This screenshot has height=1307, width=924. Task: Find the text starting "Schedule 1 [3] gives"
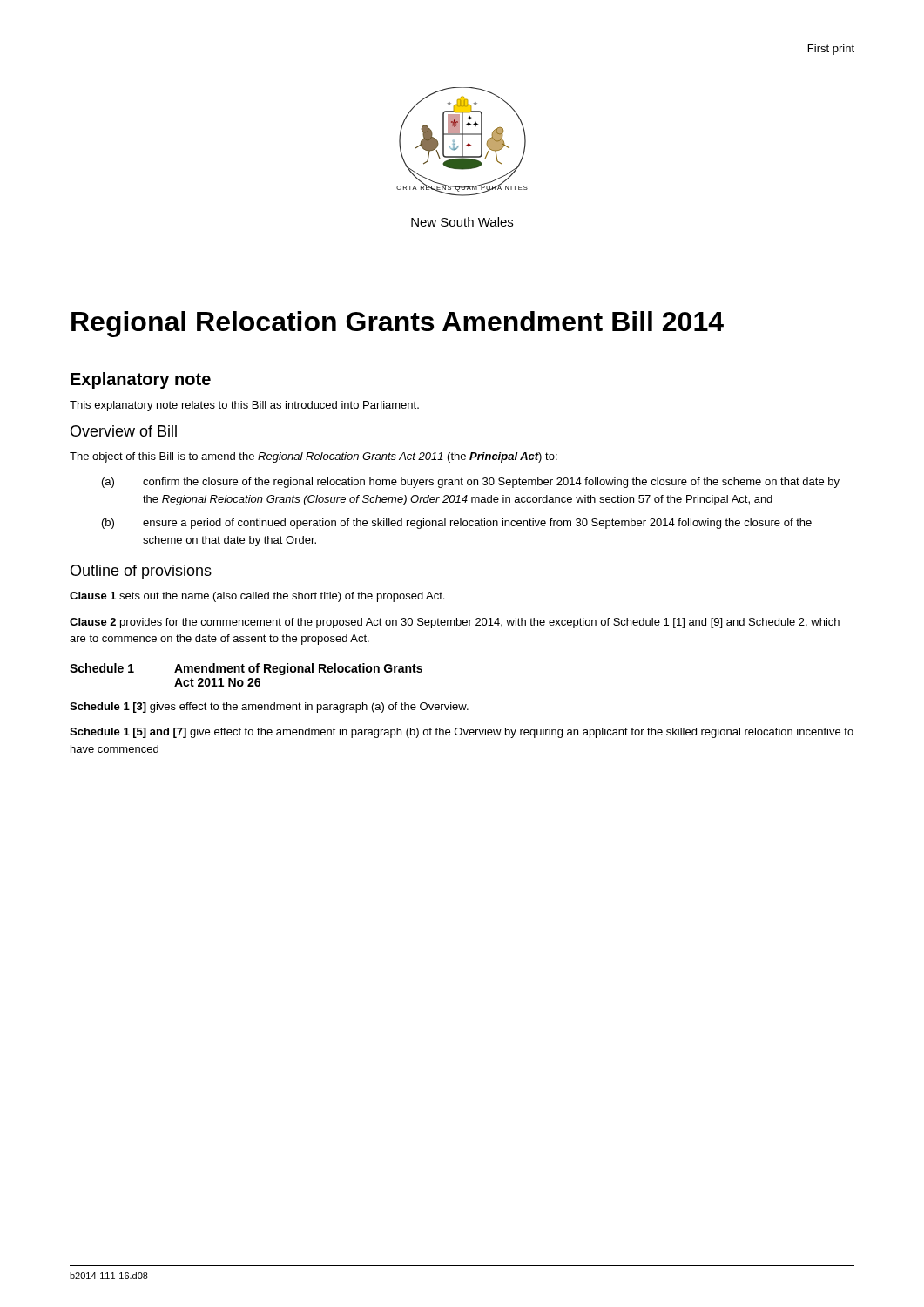pyautogui.click(x=269, y=706)
